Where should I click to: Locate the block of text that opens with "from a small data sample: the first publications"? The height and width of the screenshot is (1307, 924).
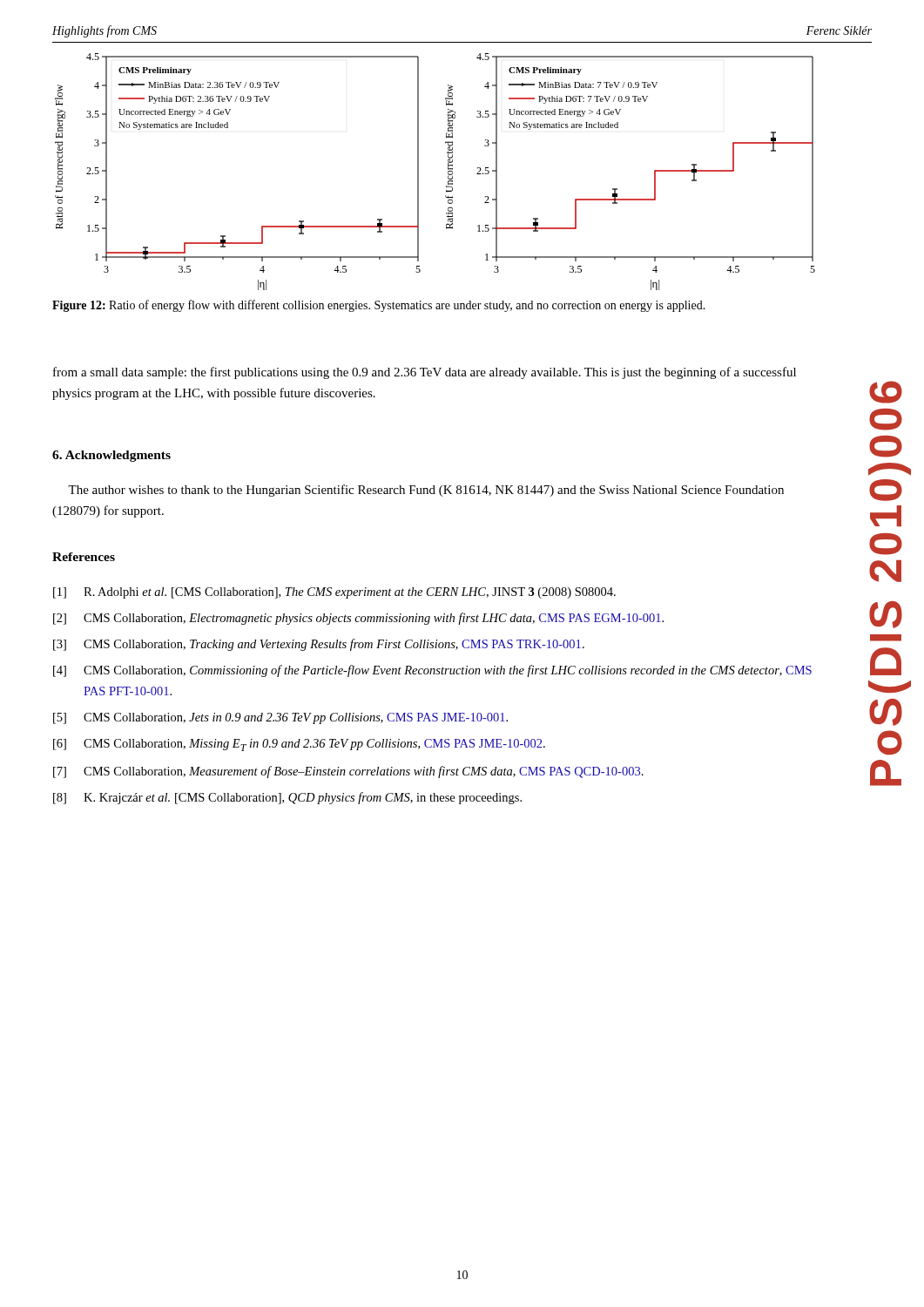tap(424, 382)
